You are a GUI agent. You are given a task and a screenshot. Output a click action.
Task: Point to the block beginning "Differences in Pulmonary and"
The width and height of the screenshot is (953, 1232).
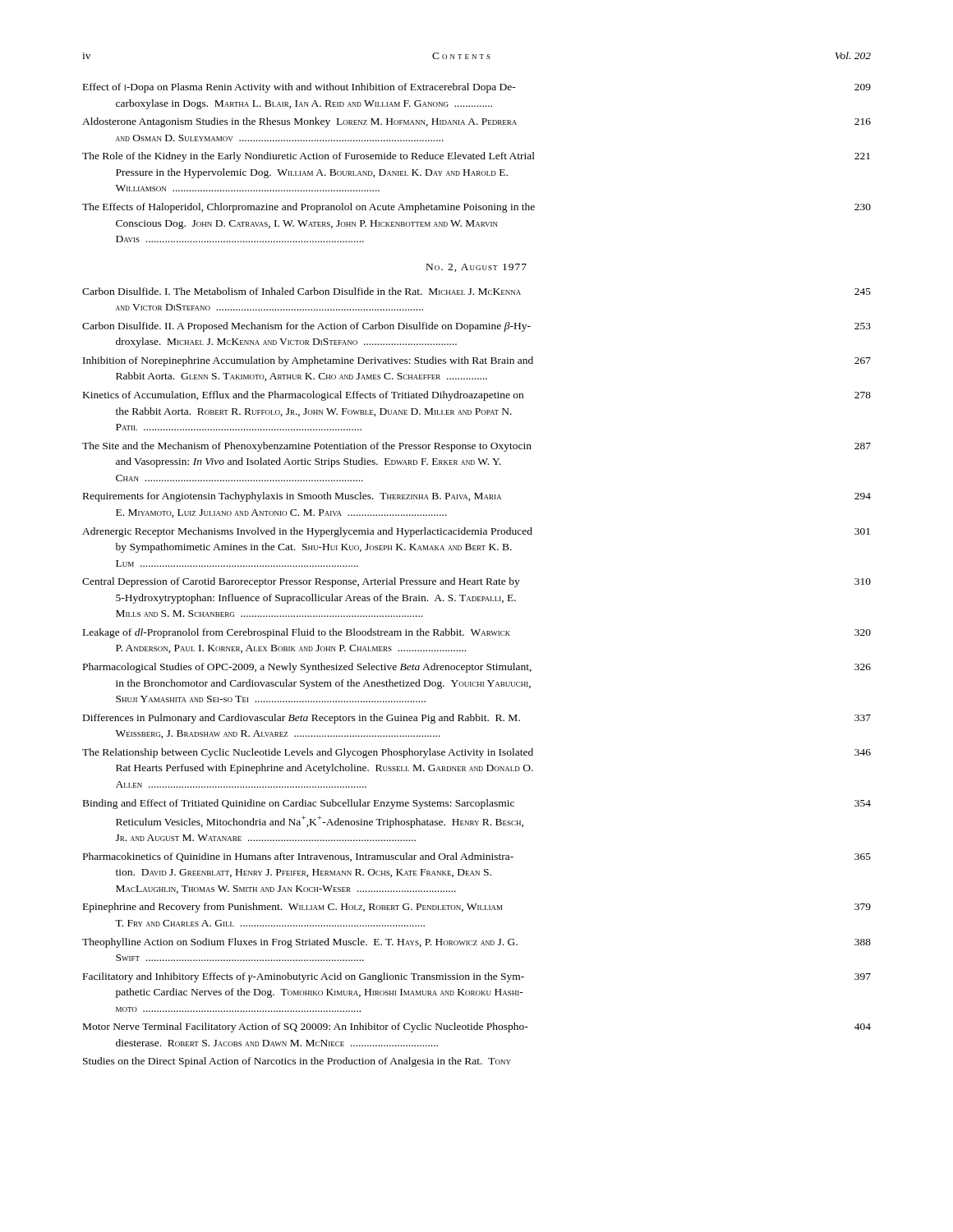(476, 725)
